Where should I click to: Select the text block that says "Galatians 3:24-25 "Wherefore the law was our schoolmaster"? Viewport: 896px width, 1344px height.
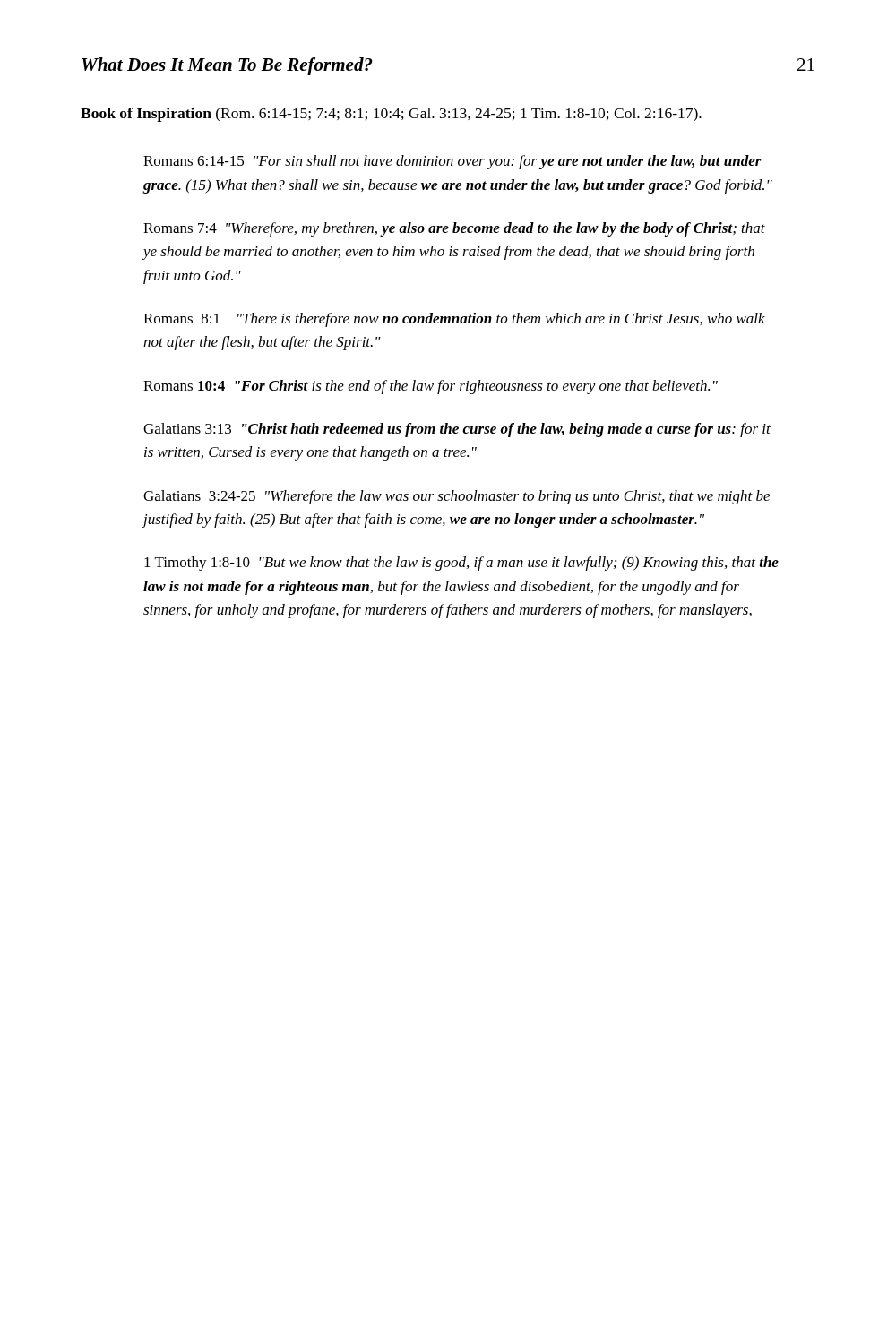[457, 507]
